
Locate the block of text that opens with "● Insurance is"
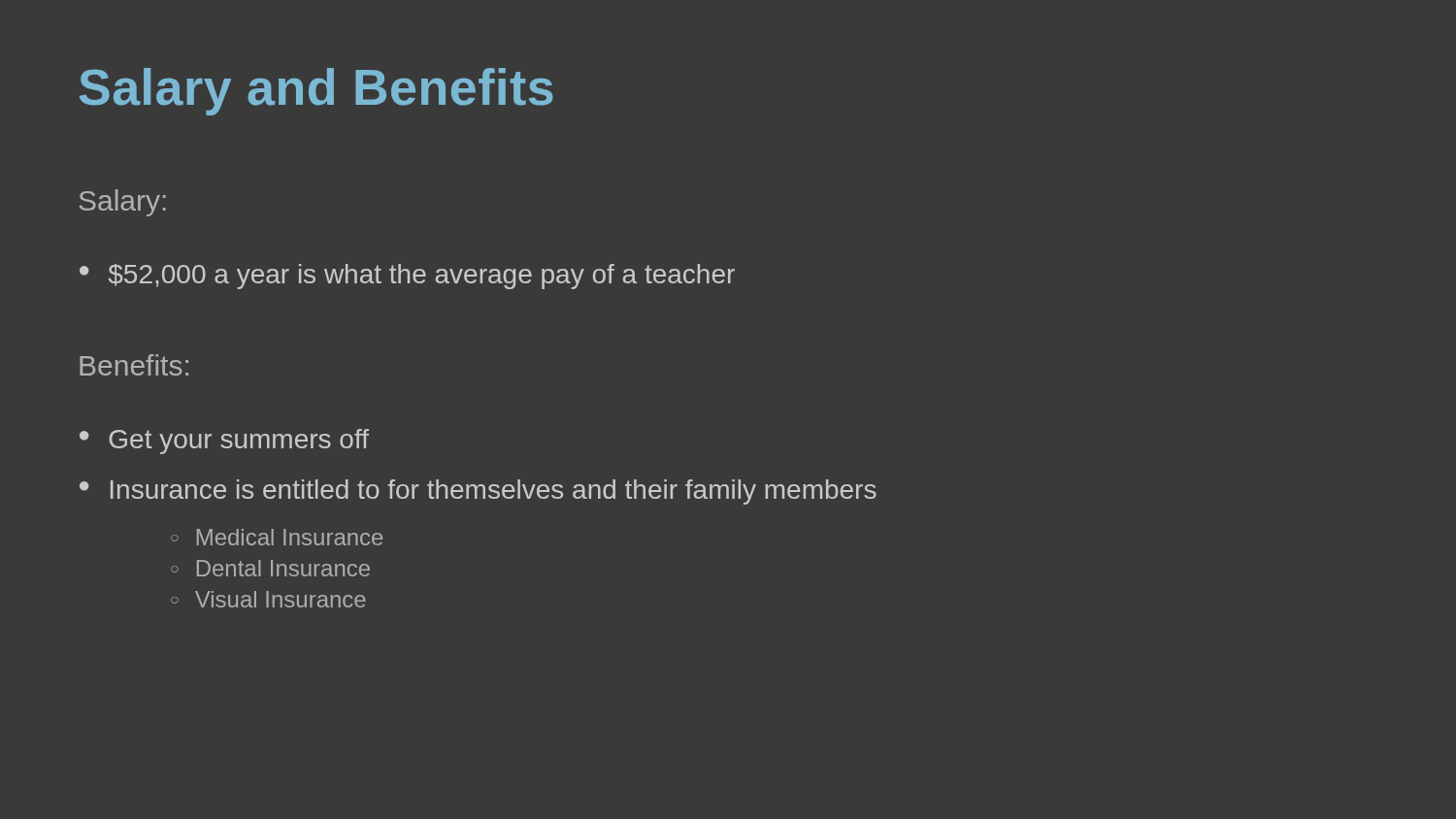(477, 490)
